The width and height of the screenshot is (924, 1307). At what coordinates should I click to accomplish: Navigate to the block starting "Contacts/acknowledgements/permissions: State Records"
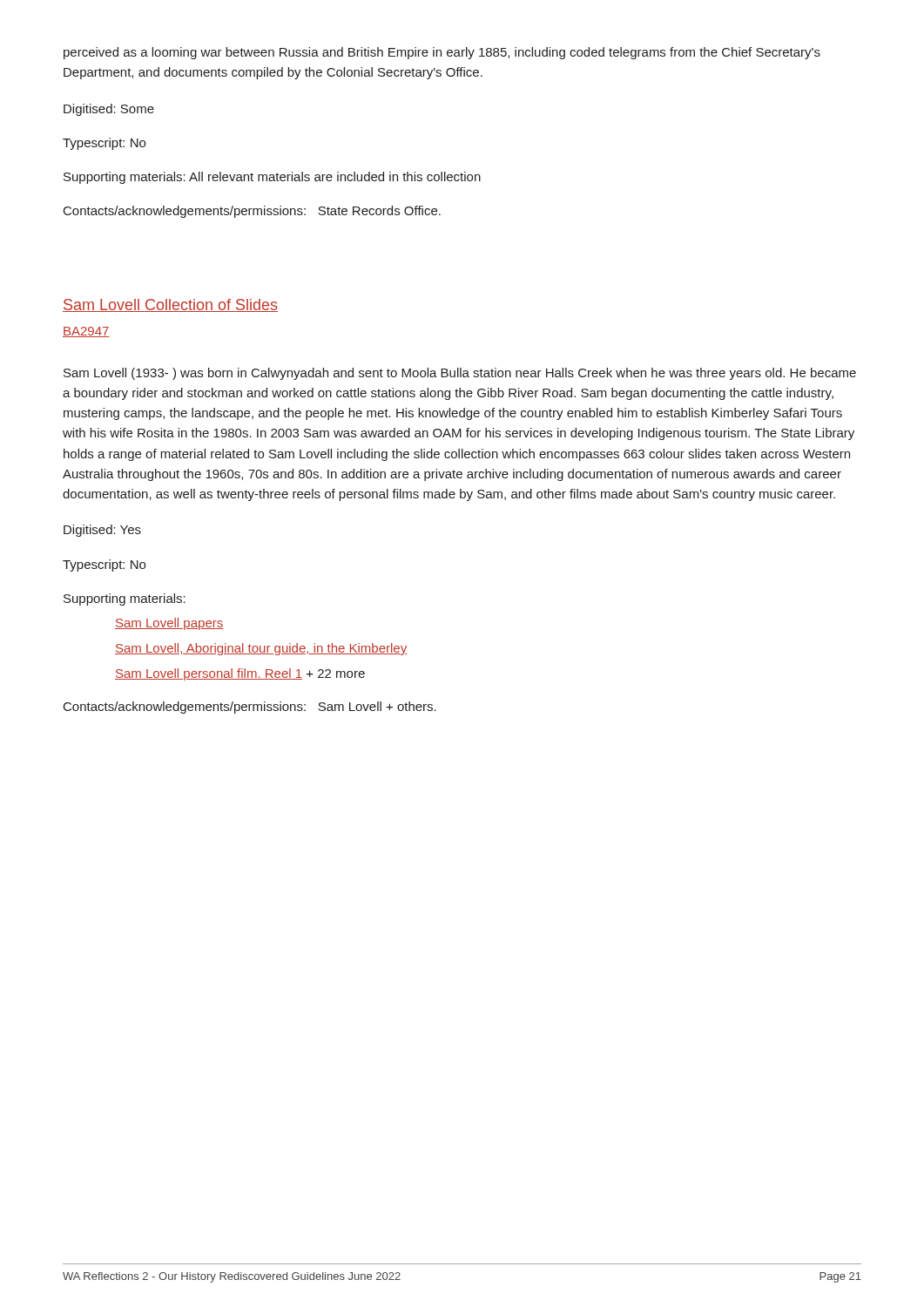coord(252,211)
